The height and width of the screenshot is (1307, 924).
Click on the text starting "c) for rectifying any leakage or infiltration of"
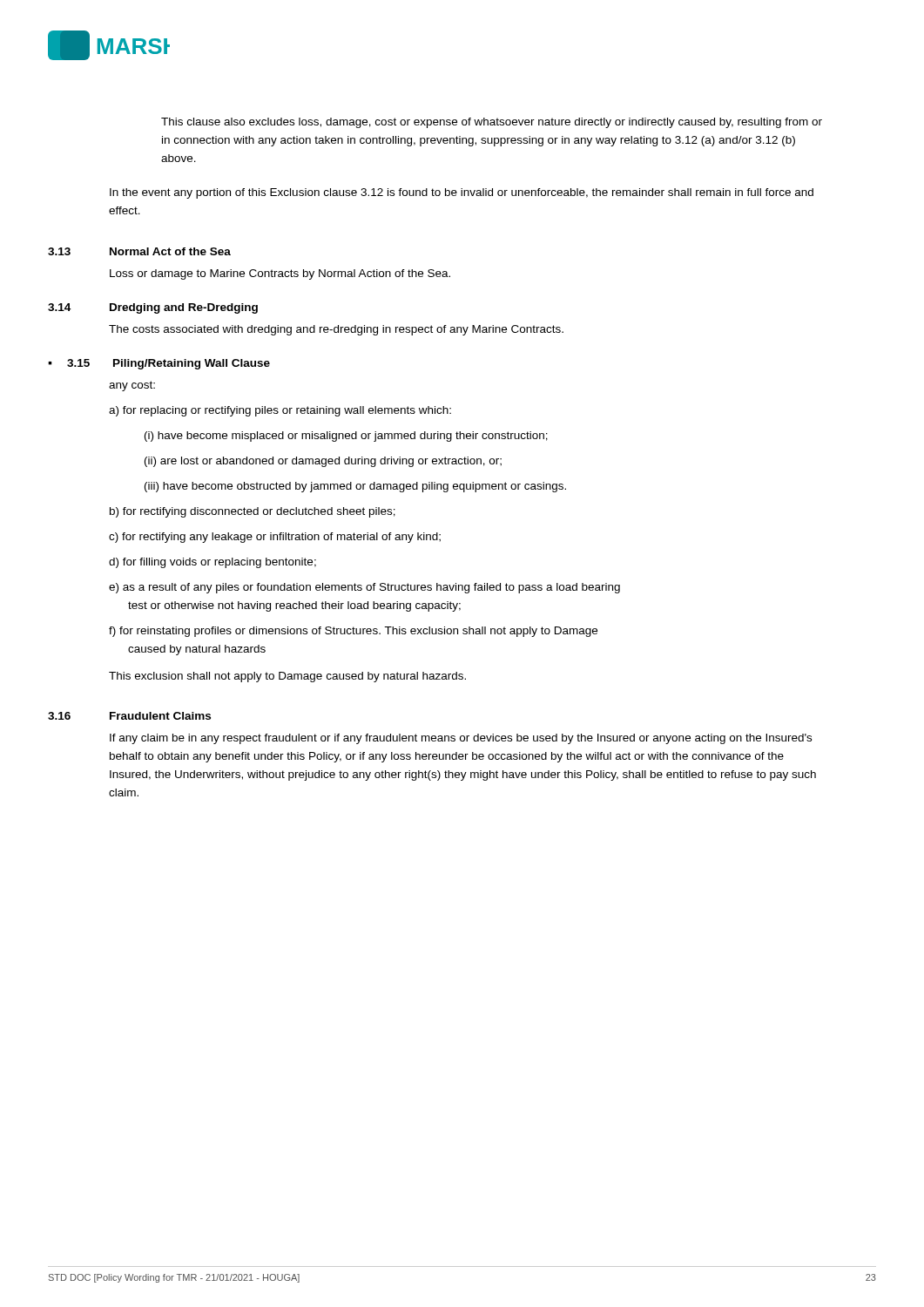point(275,536)
